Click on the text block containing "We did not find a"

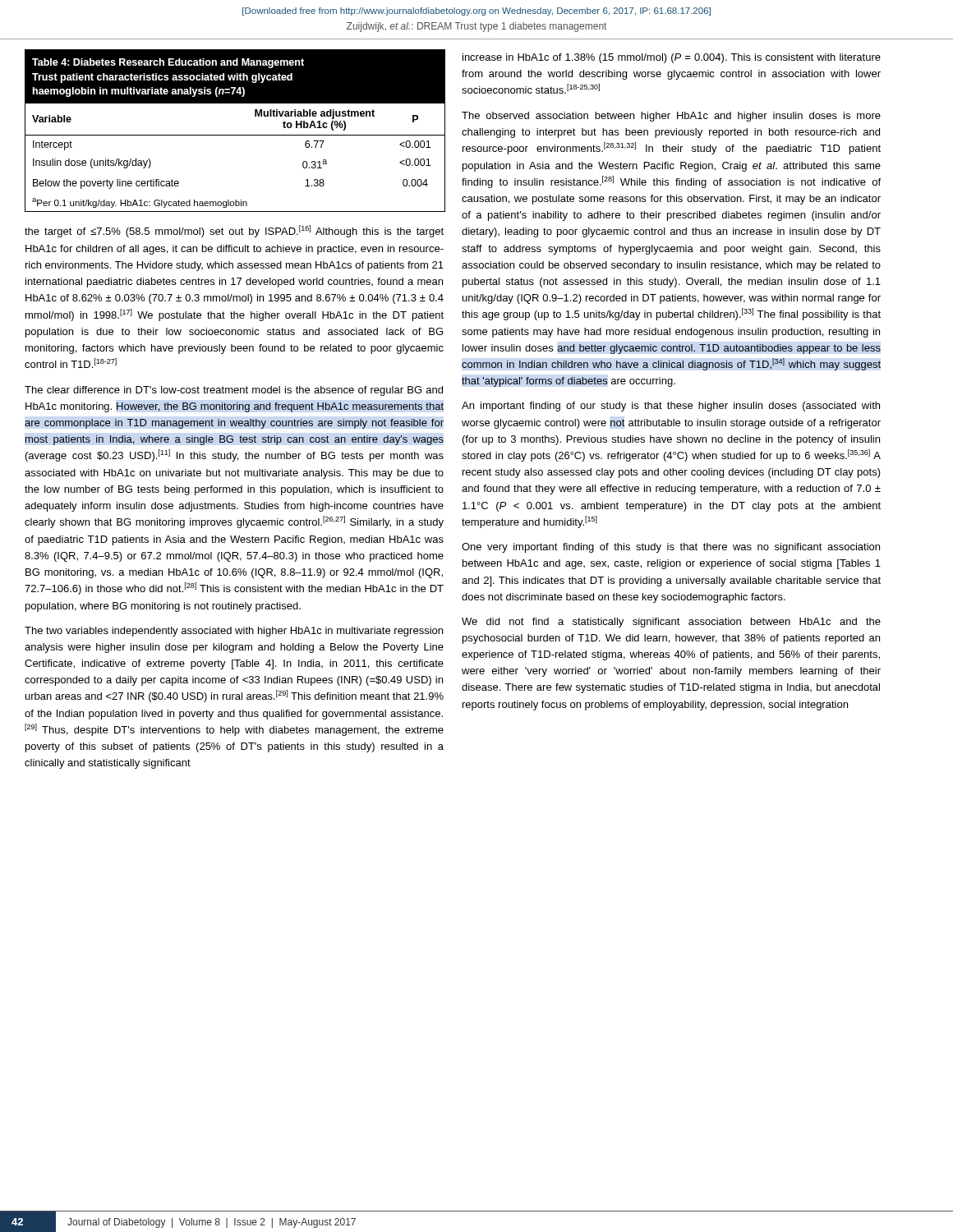[x=671, y=663]
